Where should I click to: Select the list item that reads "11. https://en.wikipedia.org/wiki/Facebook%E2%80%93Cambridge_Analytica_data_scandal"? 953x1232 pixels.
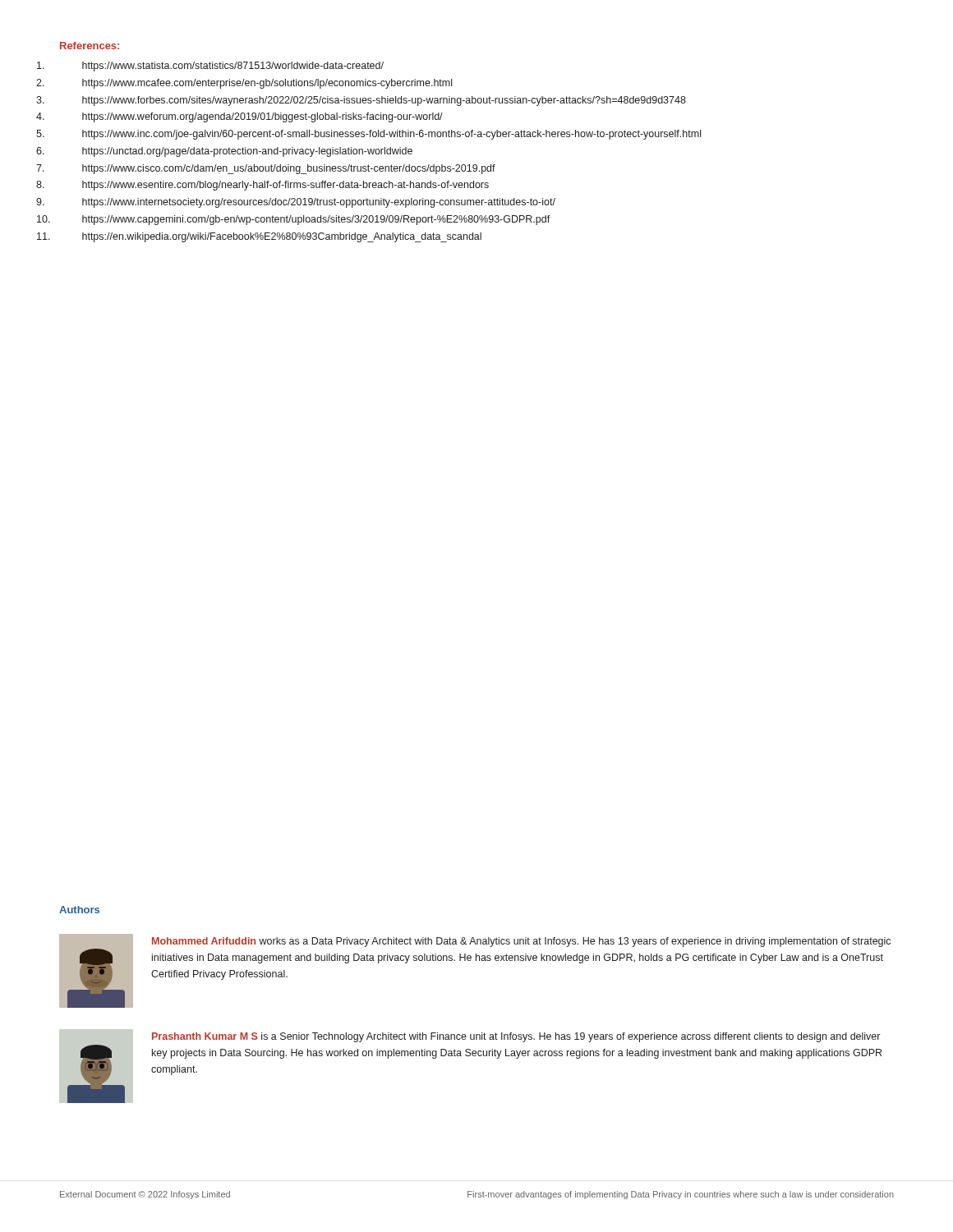(271, 236)
